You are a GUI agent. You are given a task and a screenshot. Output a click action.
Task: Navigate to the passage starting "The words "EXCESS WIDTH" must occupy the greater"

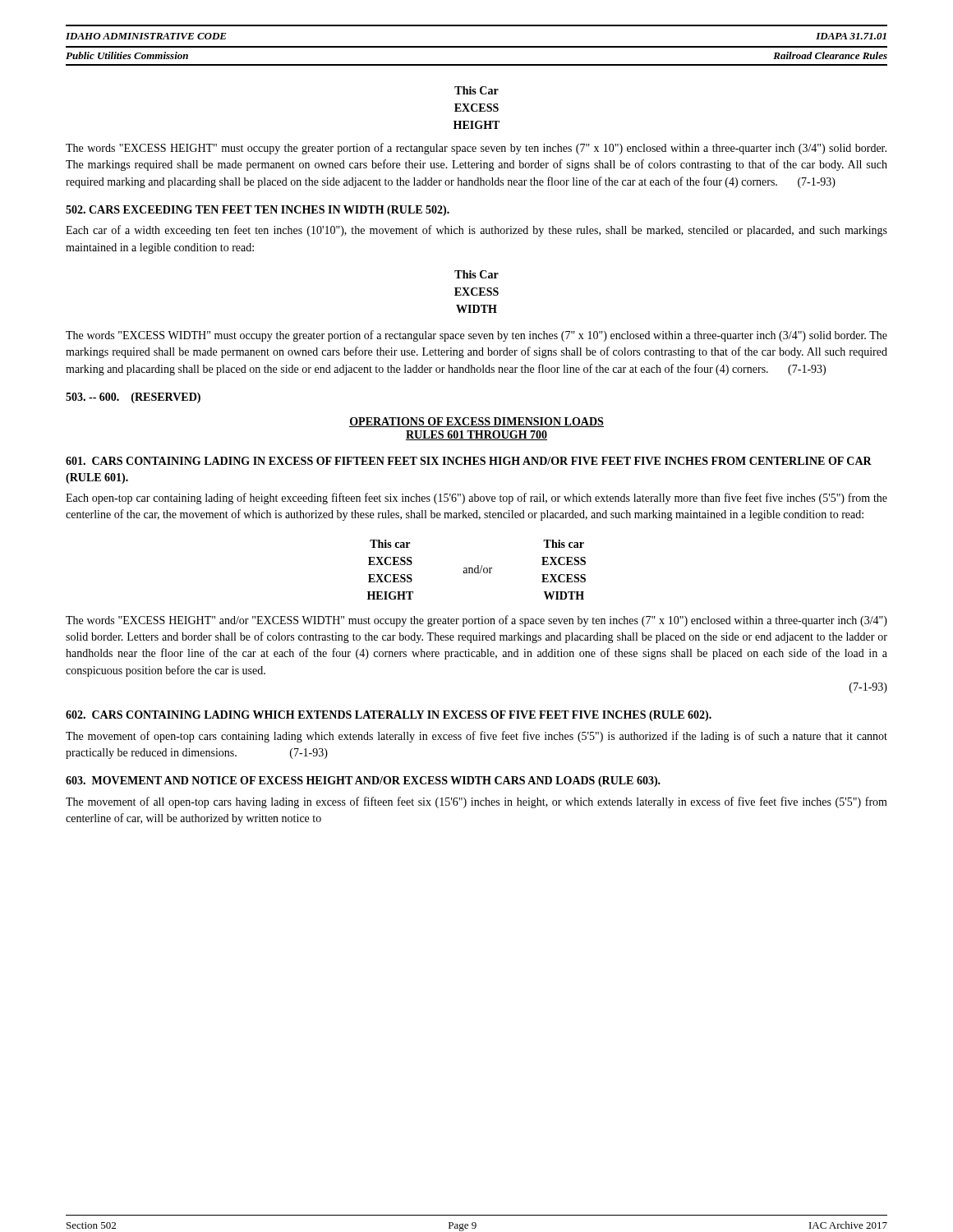tap(476, 352)
